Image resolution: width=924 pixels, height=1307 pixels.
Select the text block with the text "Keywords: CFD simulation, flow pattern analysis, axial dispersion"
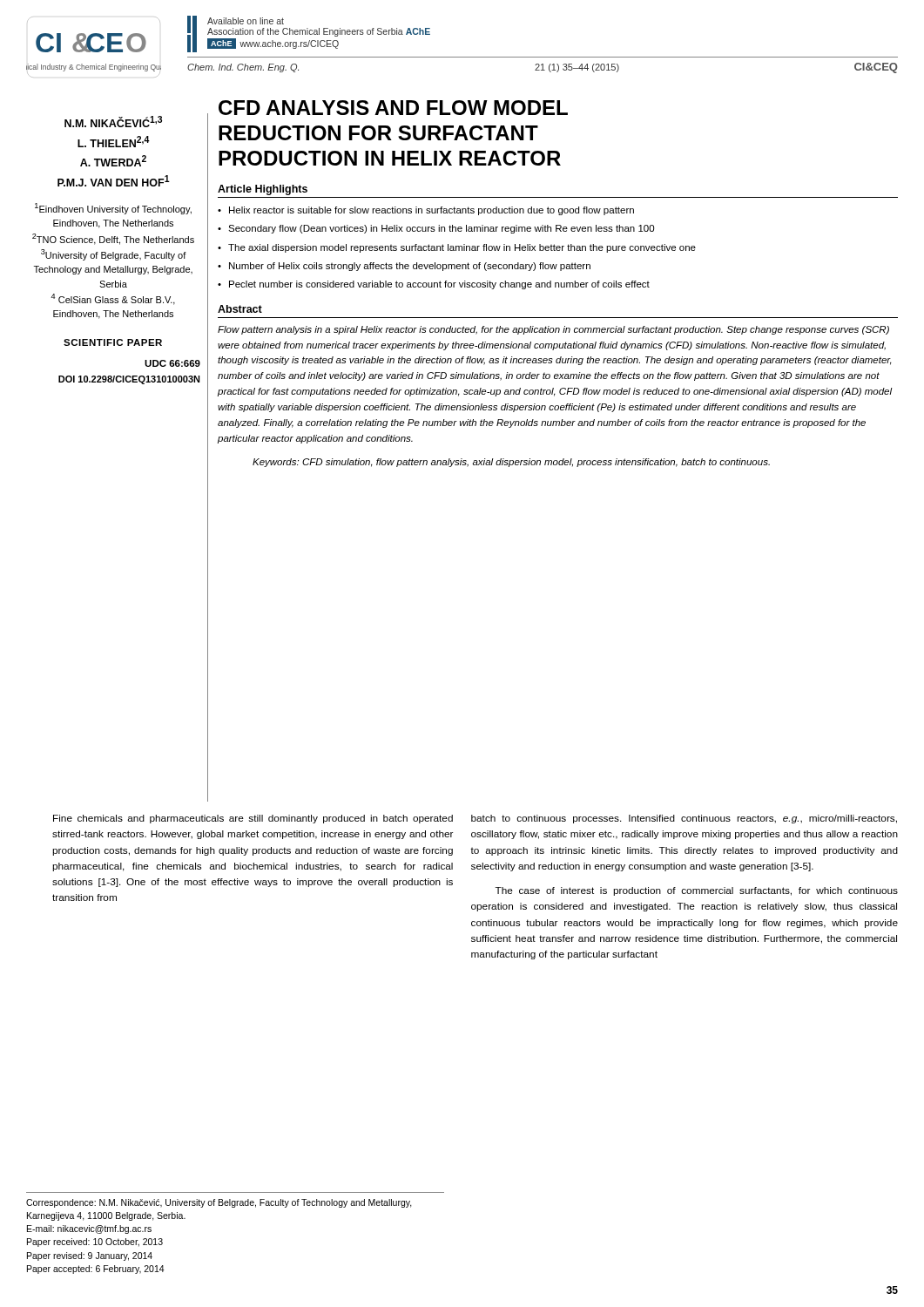pos(512,462)
